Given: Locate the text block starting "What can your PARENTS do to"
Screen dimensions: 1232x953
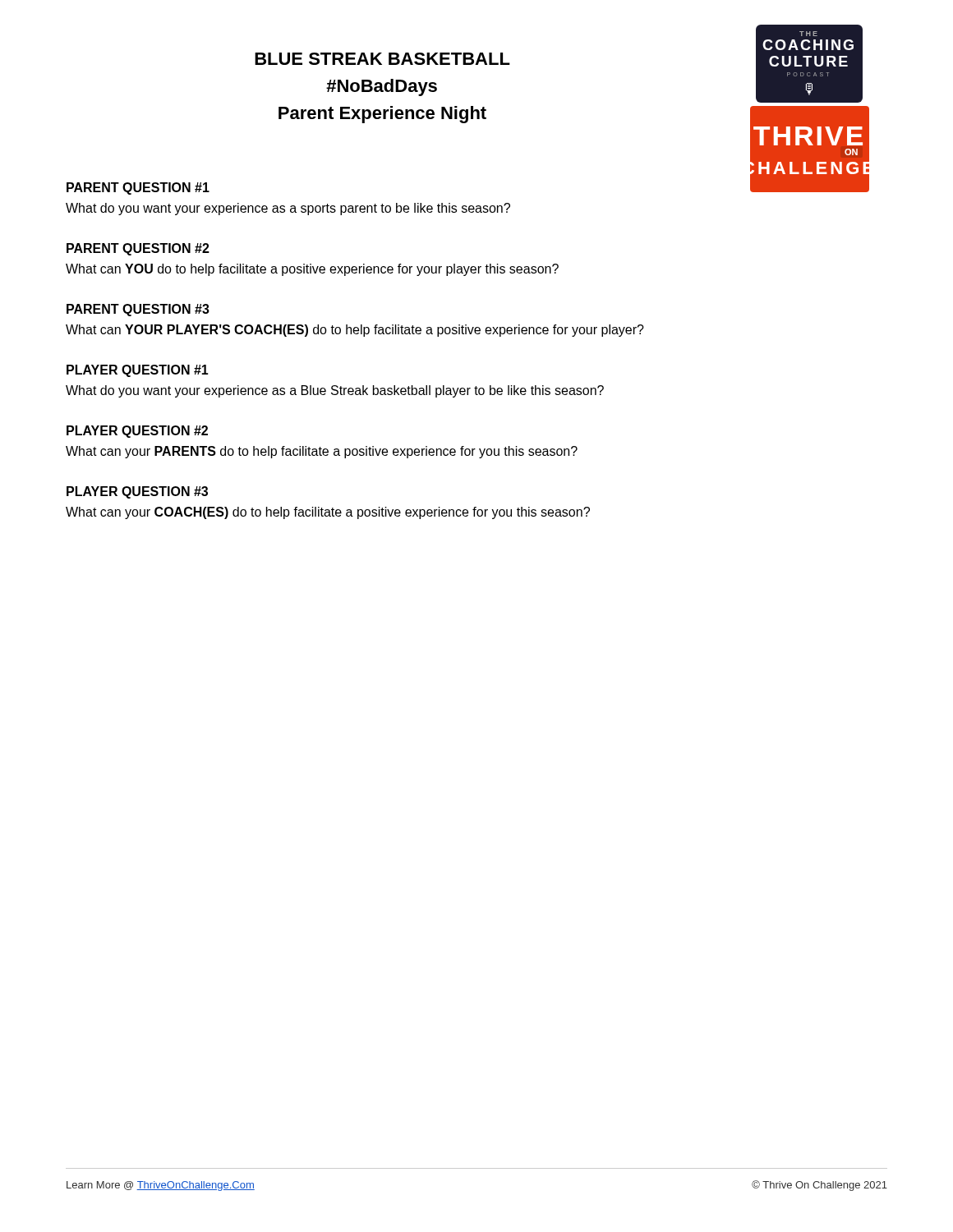Looking at the screenshot, I should [x=322, y=451].
